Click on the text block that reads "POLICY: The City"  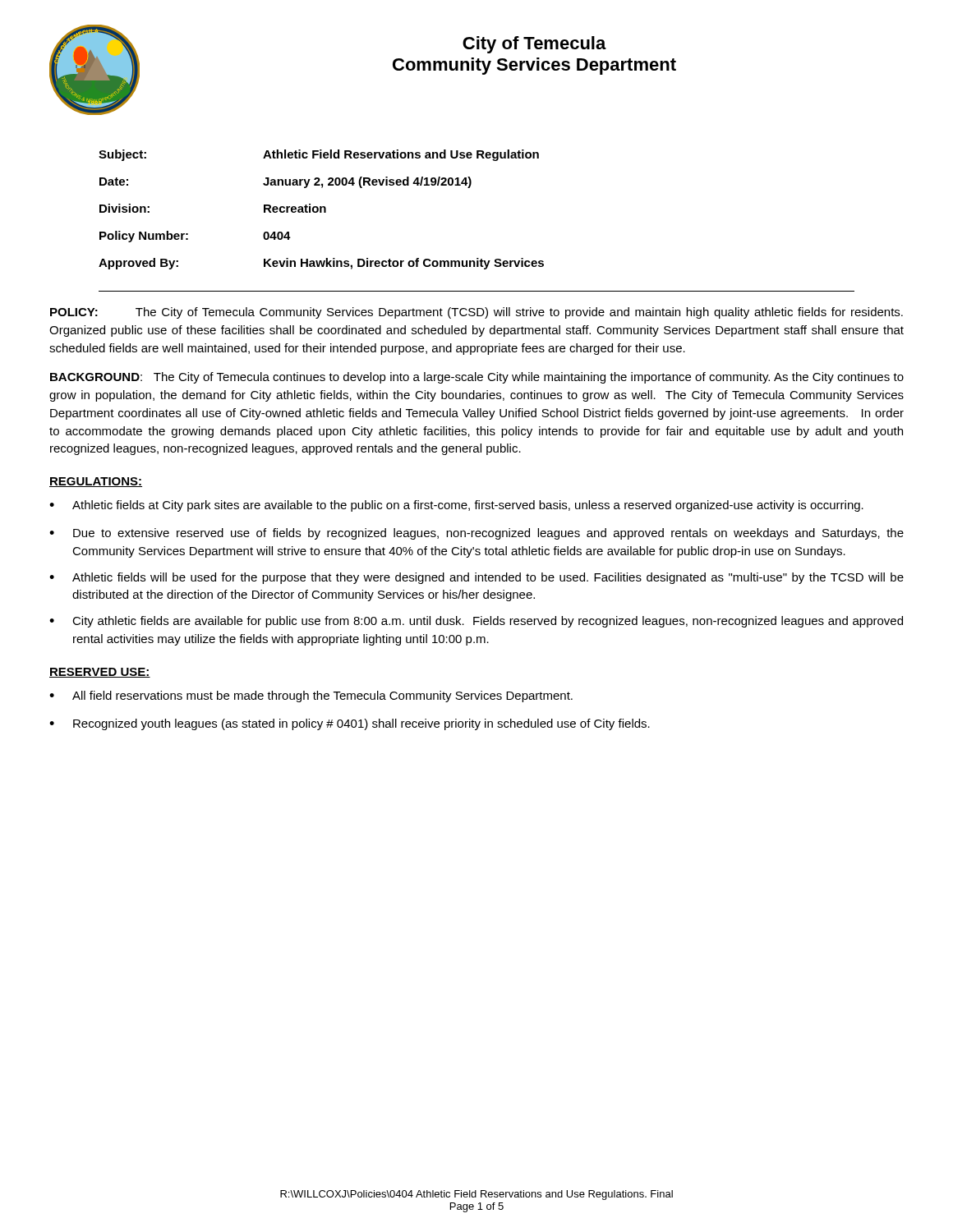pyautogui.click(x=476, y=330)
